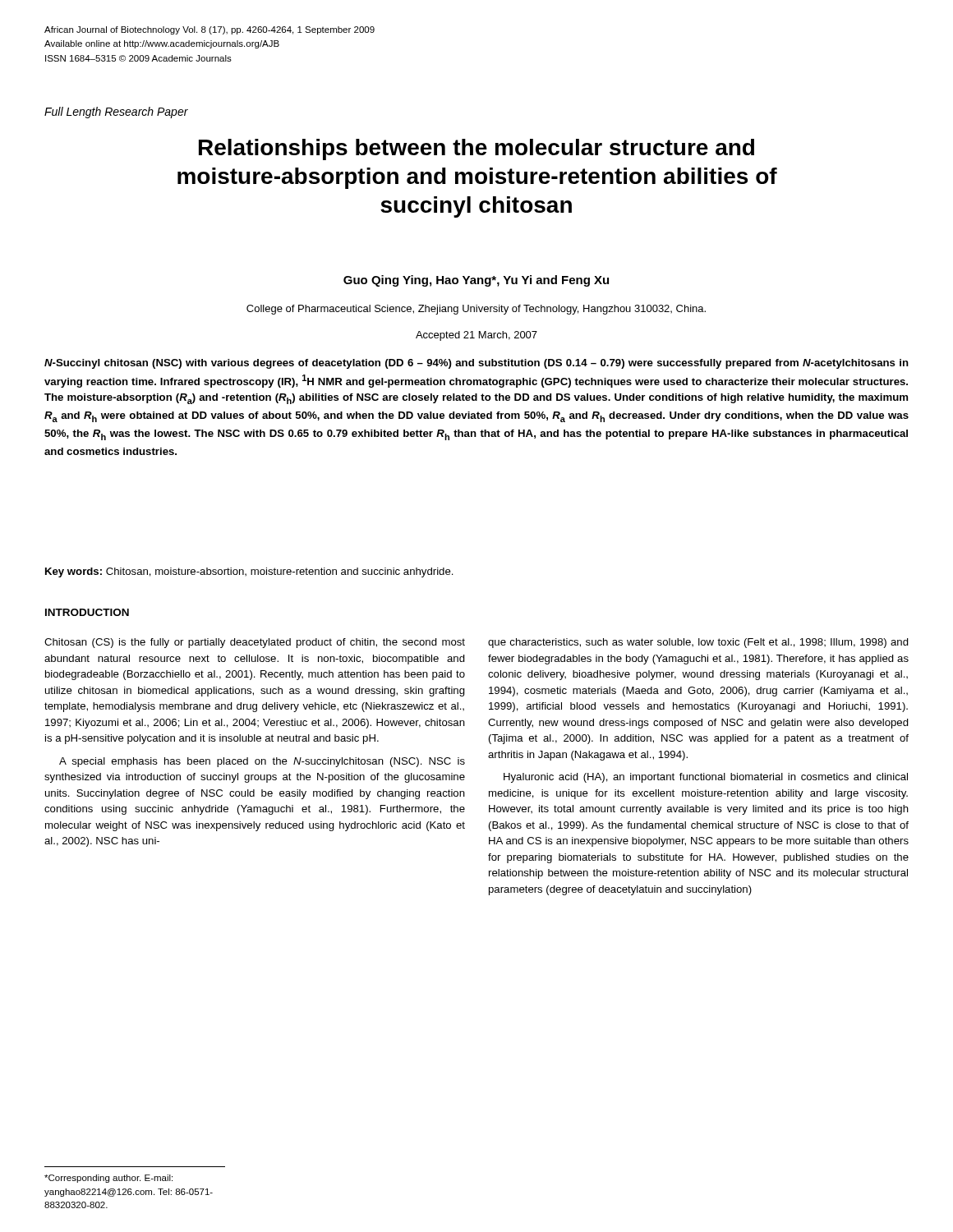953x1232 pixels.
Task: Click on the text starting "Accepted 21 March, 2007"
Action: (x=476, y=335)
